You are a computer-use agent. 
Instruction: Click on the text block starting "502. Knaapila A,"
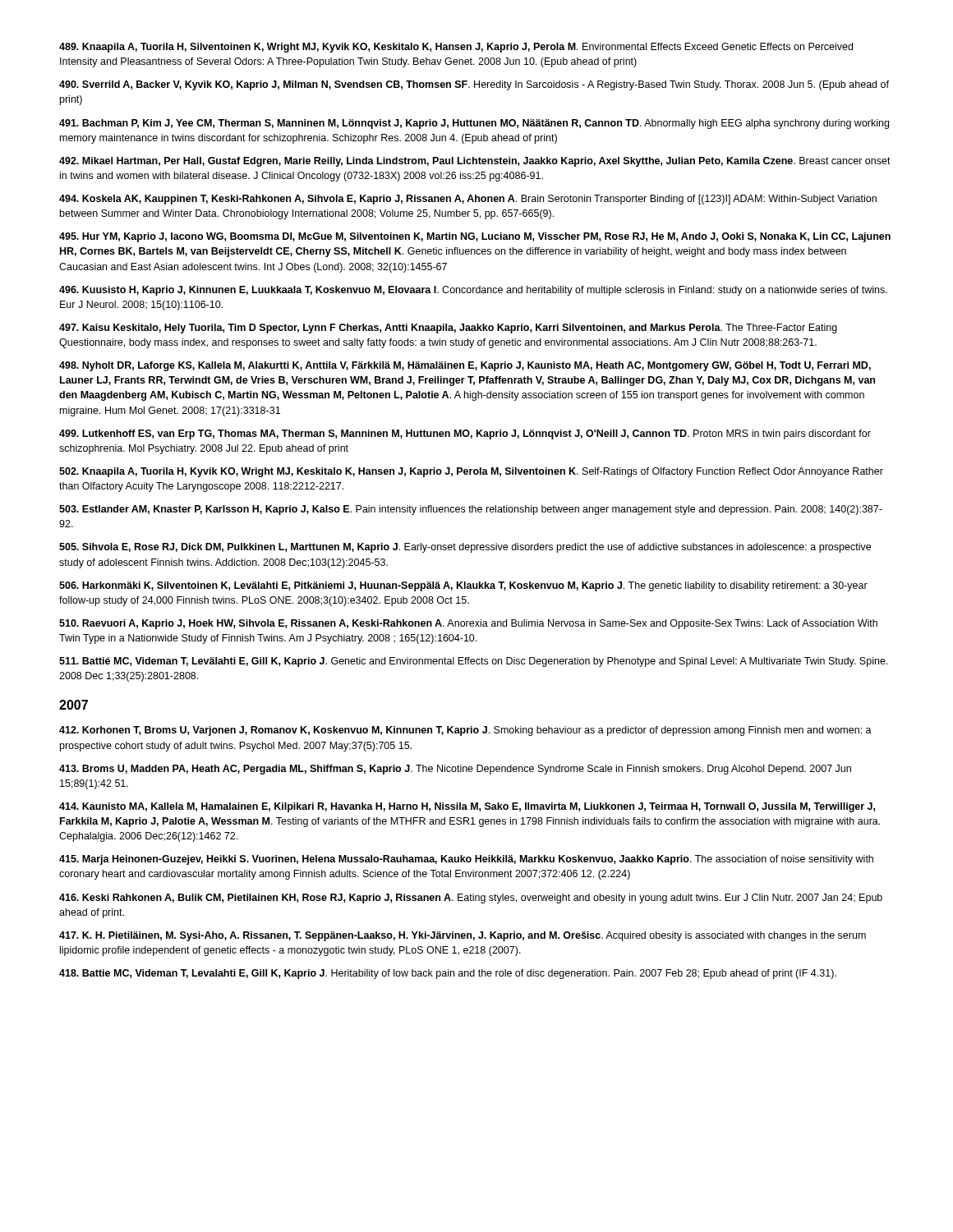[x=471, y=479]
